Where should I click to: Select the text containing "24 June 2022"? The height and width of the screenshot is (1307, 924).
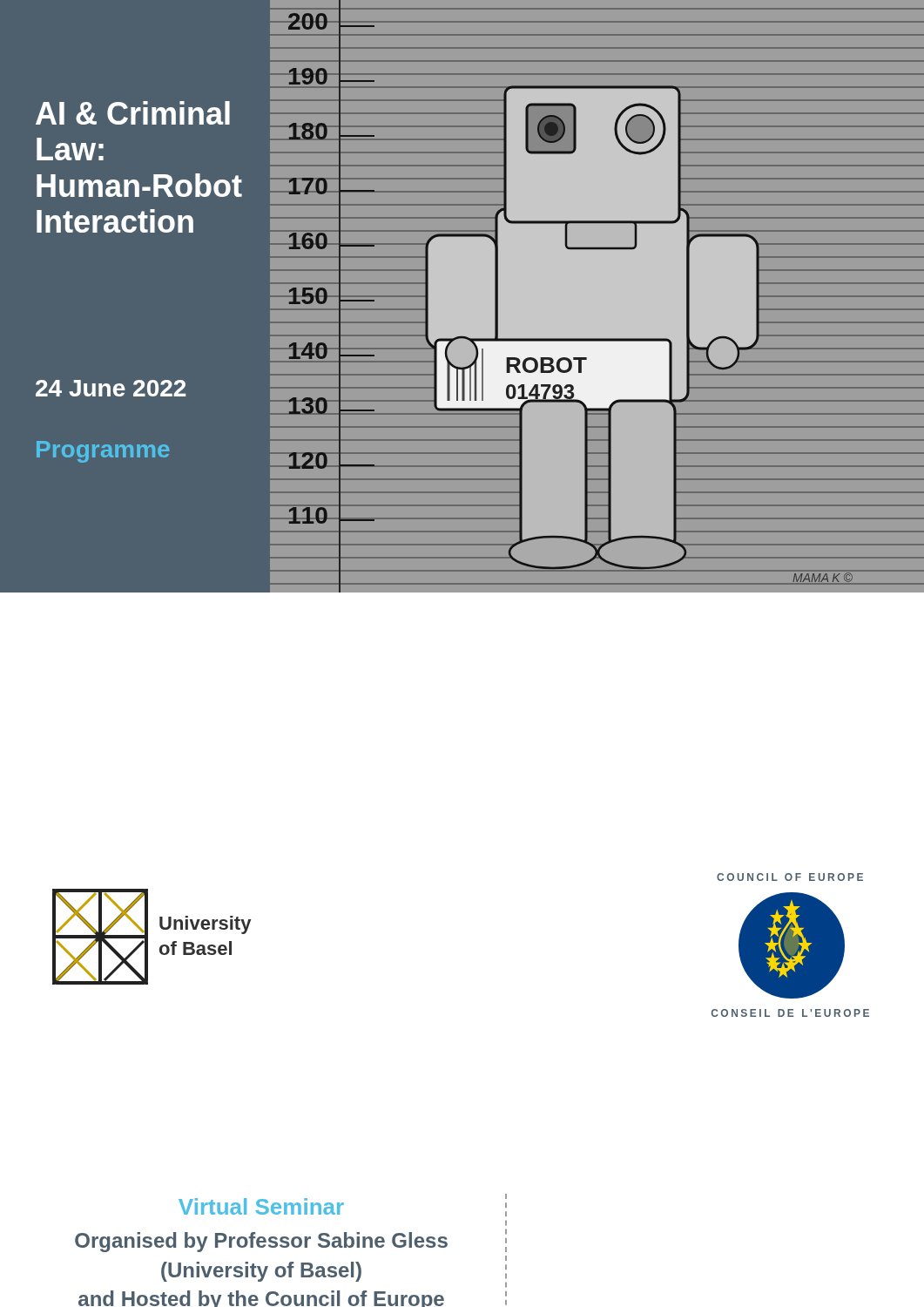click(x=144, y=389)
